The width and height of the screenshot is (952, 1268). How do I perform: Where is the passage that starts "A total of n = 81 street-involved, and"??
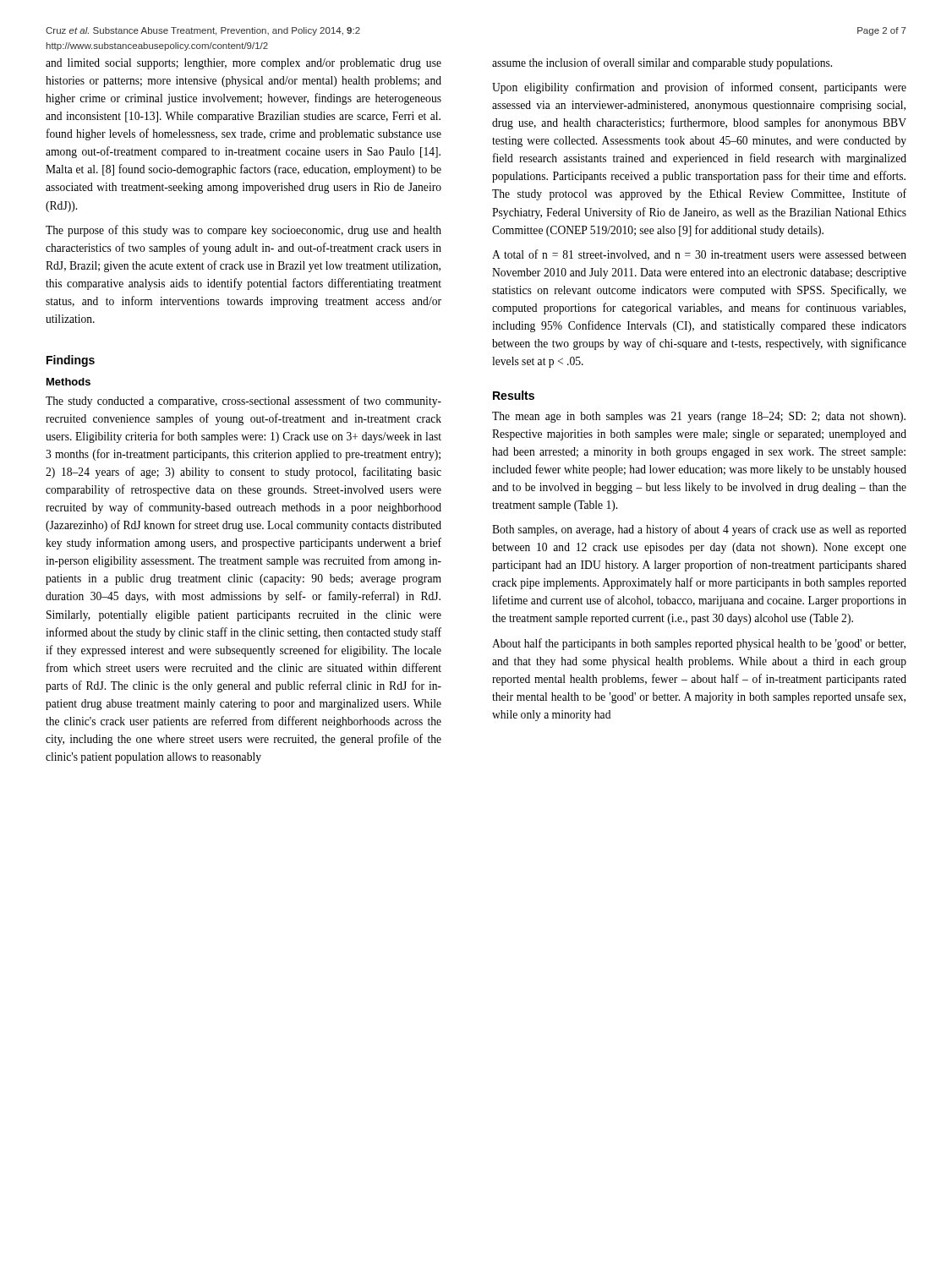[699, 308]
